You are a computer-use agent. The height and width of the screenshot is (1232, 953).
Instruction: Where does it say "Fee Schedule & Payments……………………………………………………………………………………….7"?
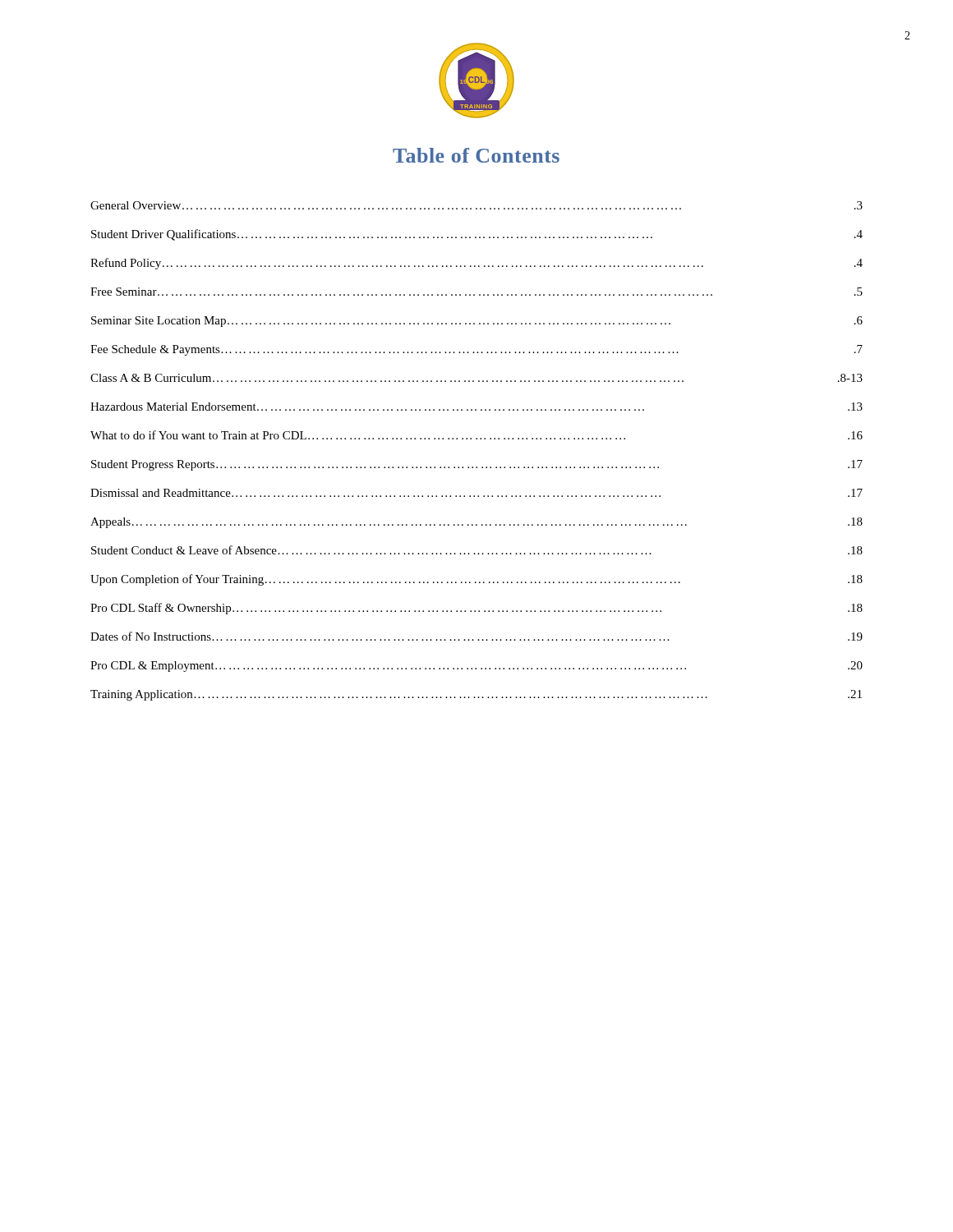pos(476,349)
